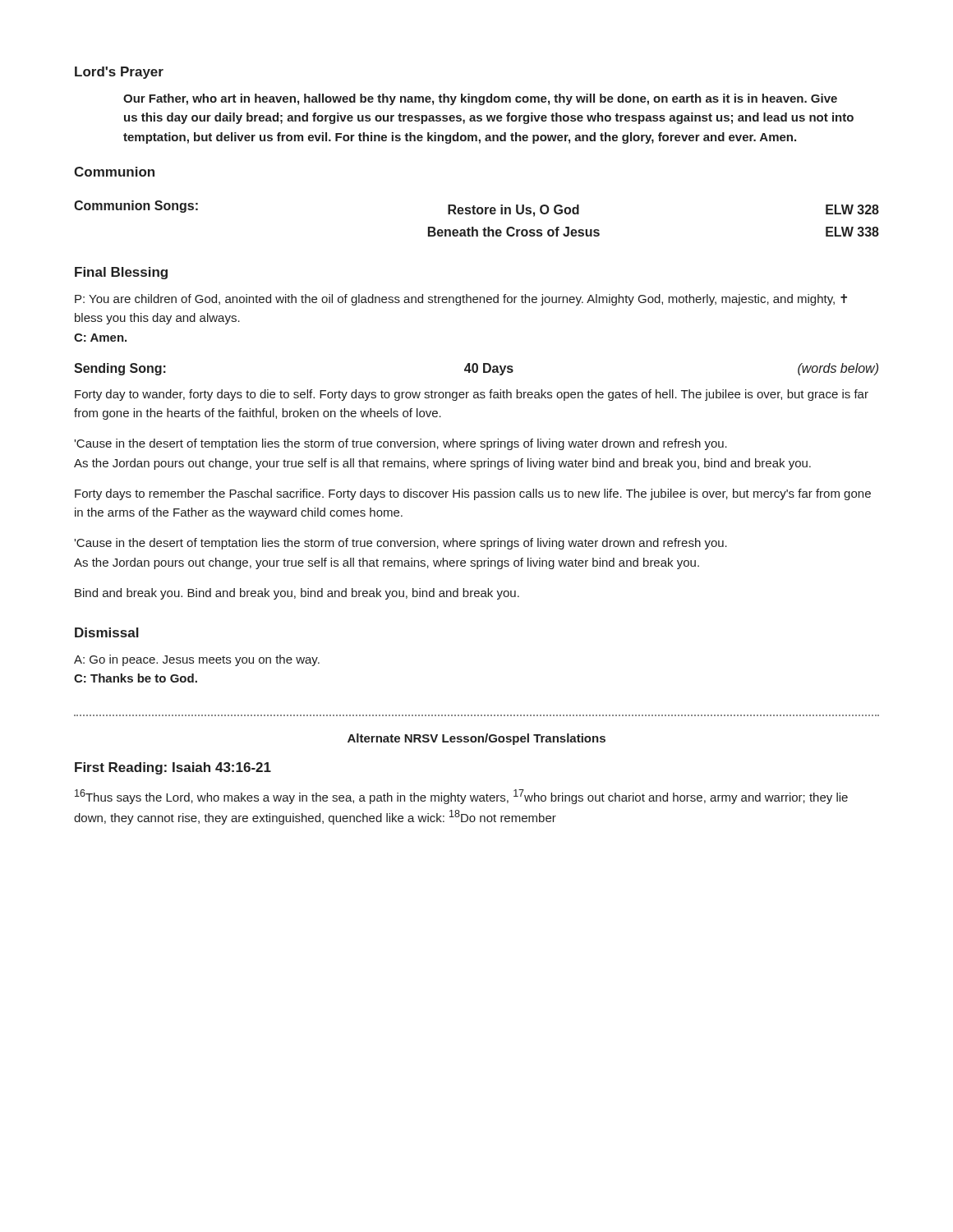Point to the block beginning "P: You are children of God, anointed with"

coord(461,300)
